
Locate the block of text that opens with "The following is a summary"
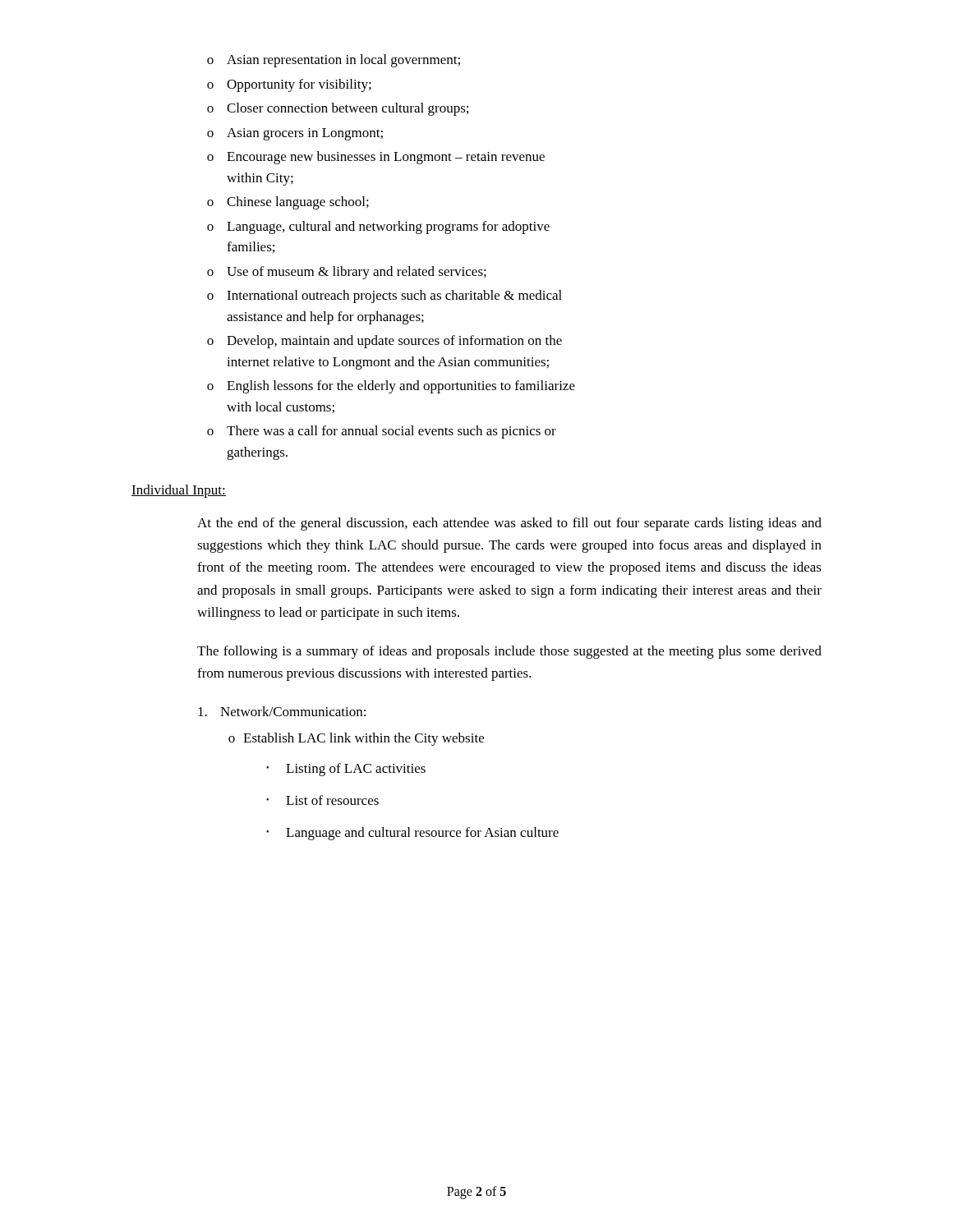click(509, 662)
